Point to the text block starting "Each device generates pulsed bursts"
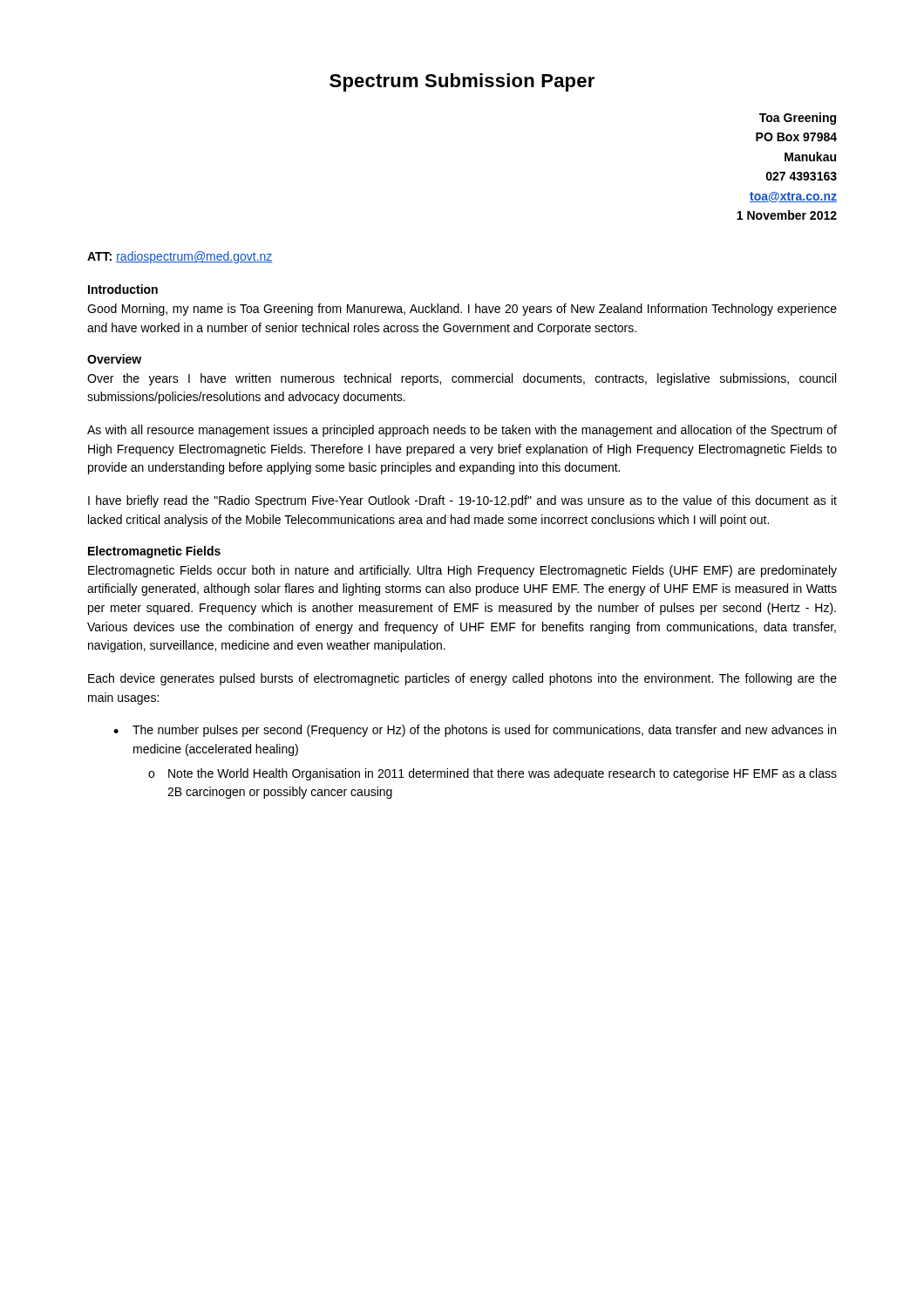Viewport: 924px width, 1308px height. (x=462, y=688)
